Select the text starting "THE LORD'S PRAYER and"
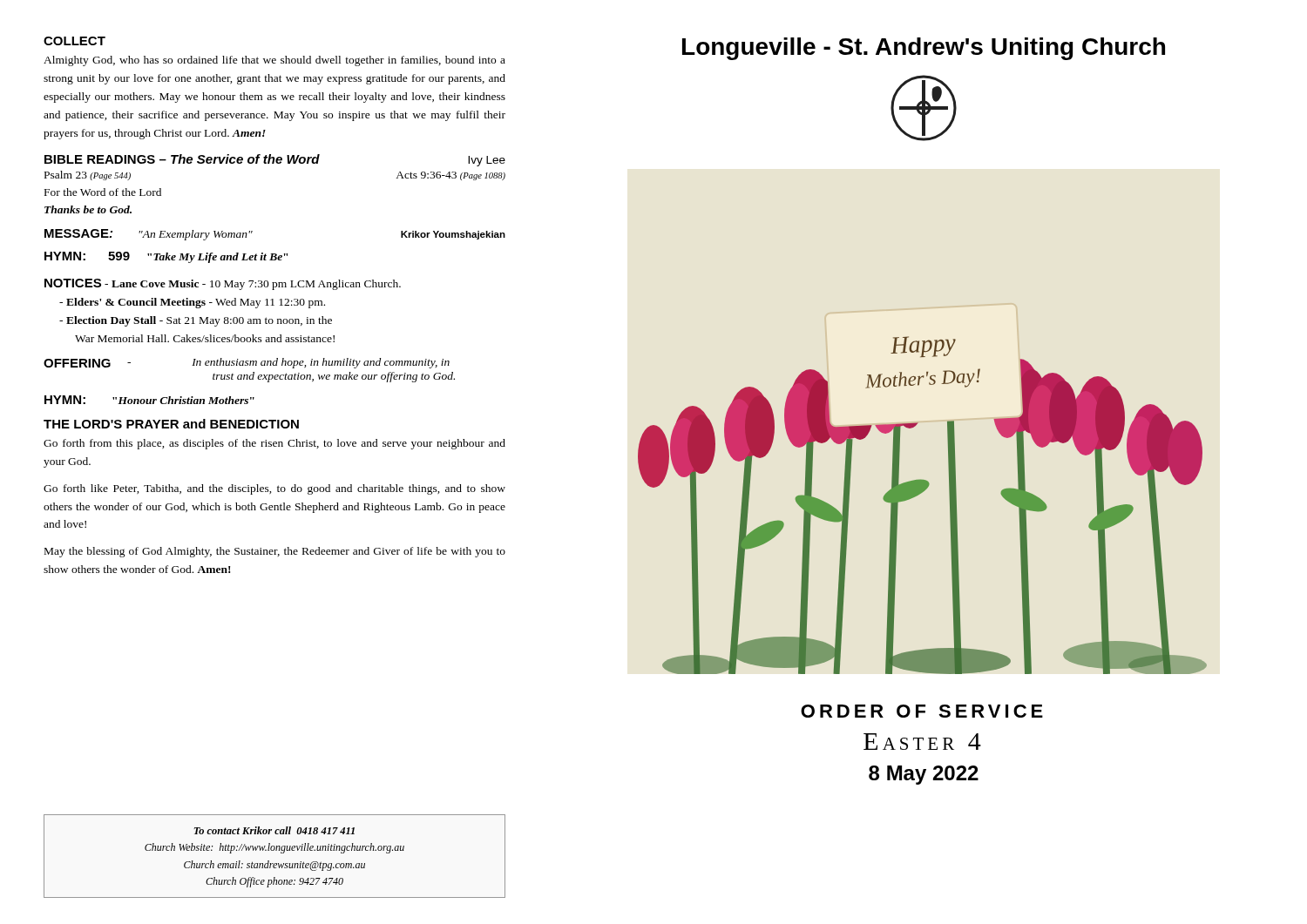This screenshot has height=924, width=1307. click(x=172, y=423)
